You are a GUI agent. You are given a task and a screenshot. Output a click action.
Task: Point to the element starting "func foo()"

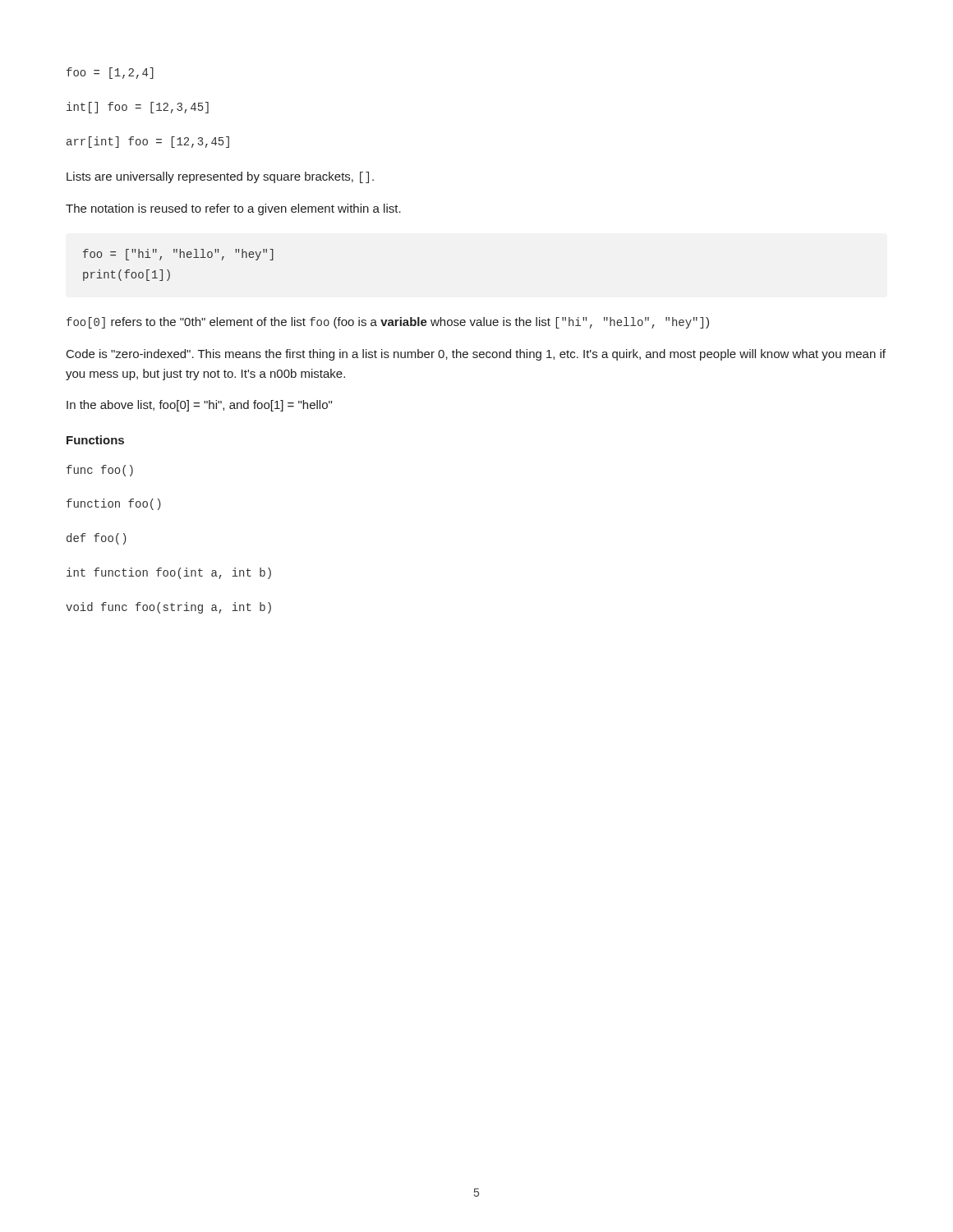(100, 470)
